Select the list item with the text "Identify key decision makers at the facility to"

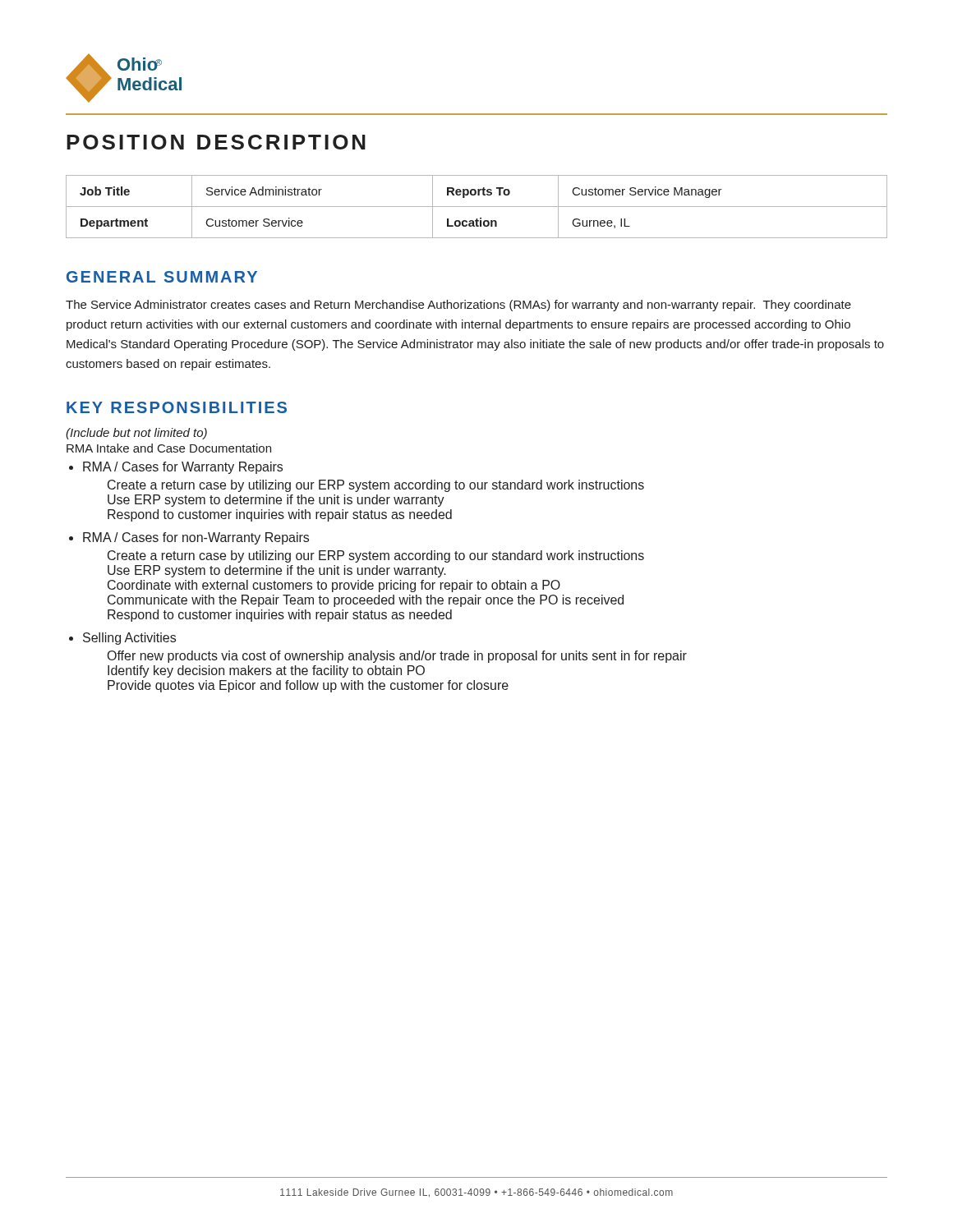coord(497,671)
